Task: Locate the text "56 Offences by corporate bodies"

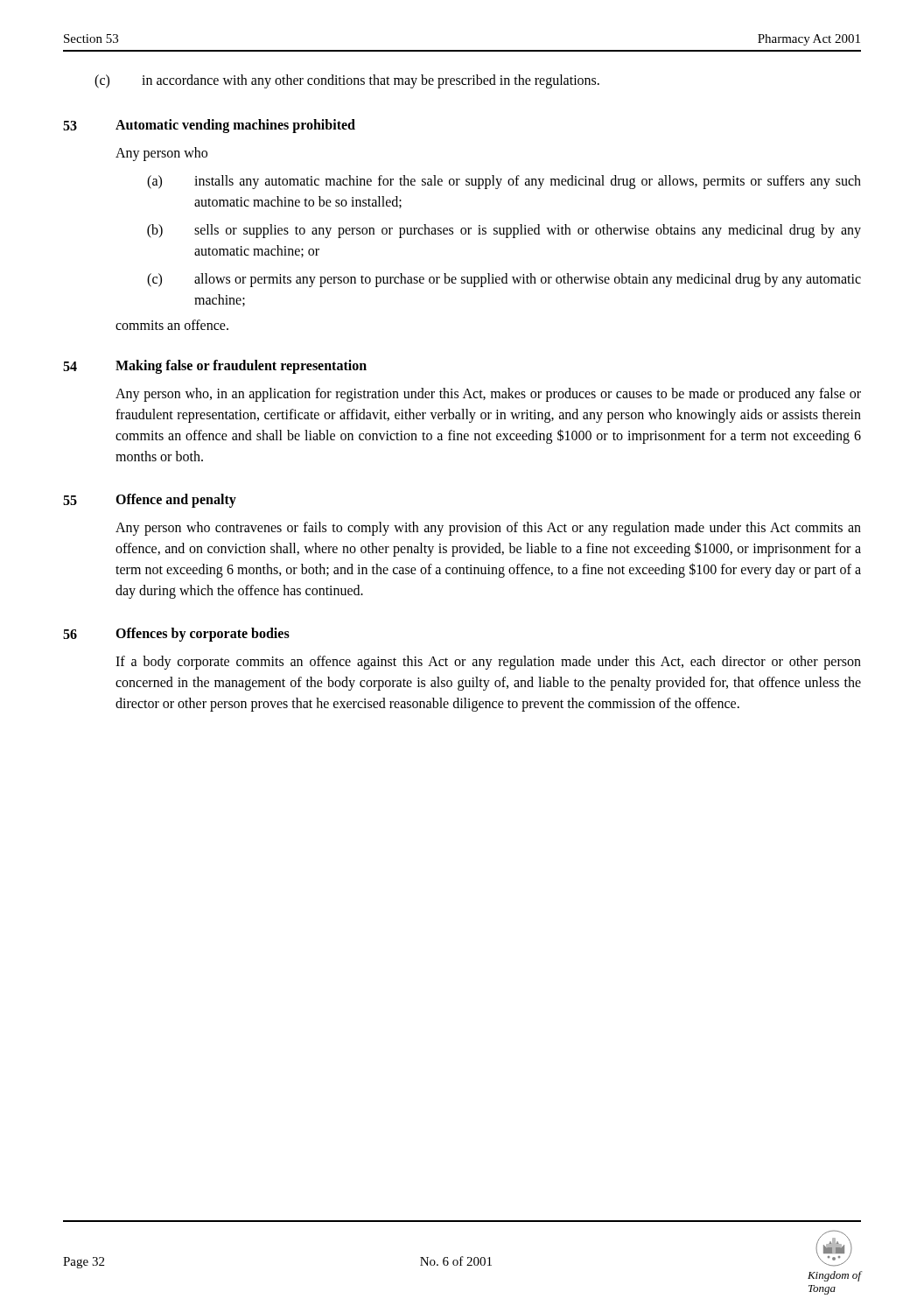Action: 176,634
